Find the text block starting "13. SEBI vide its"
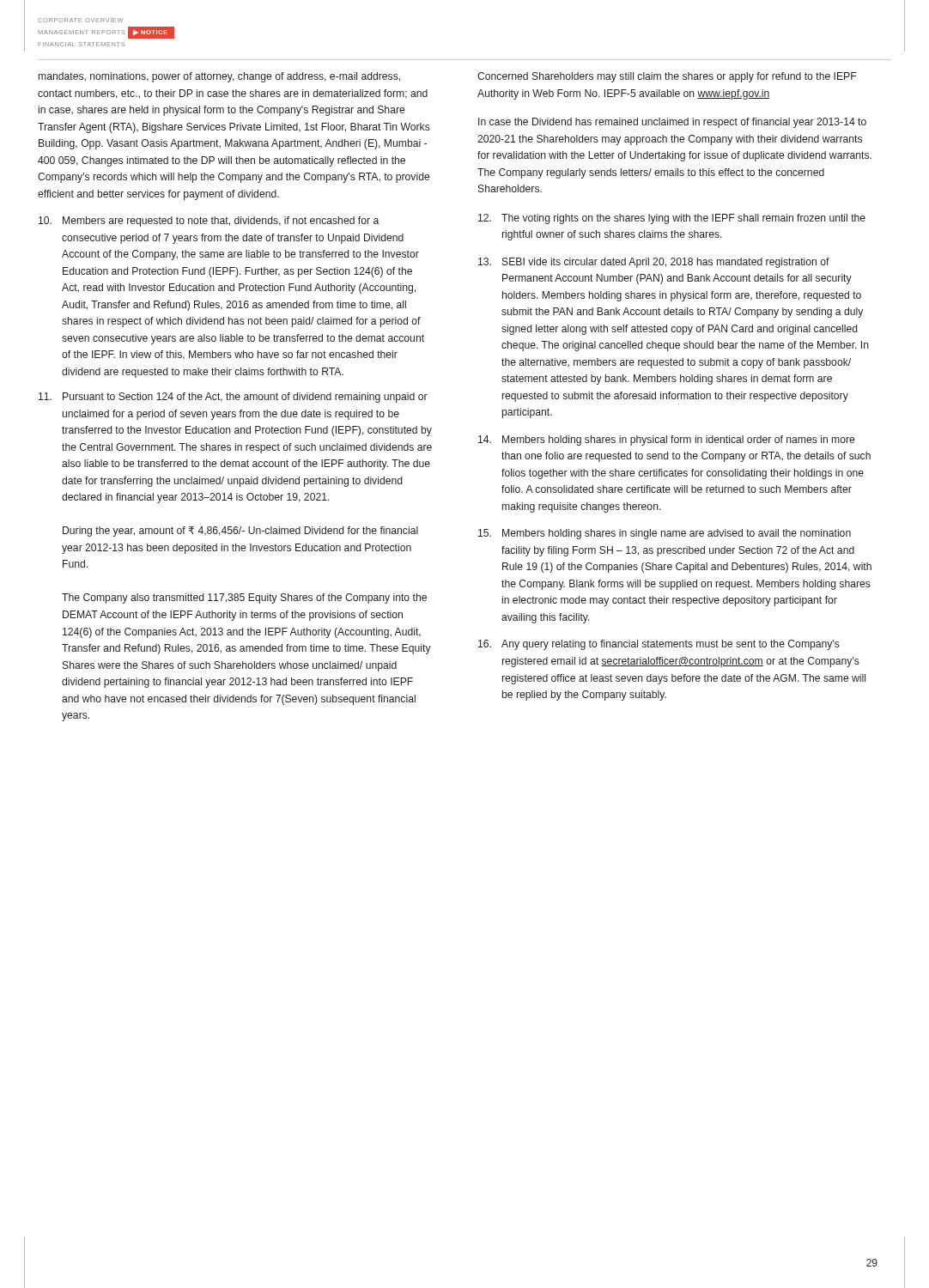The width and height of the screenshot is (929, 1288). pos(675,338)
